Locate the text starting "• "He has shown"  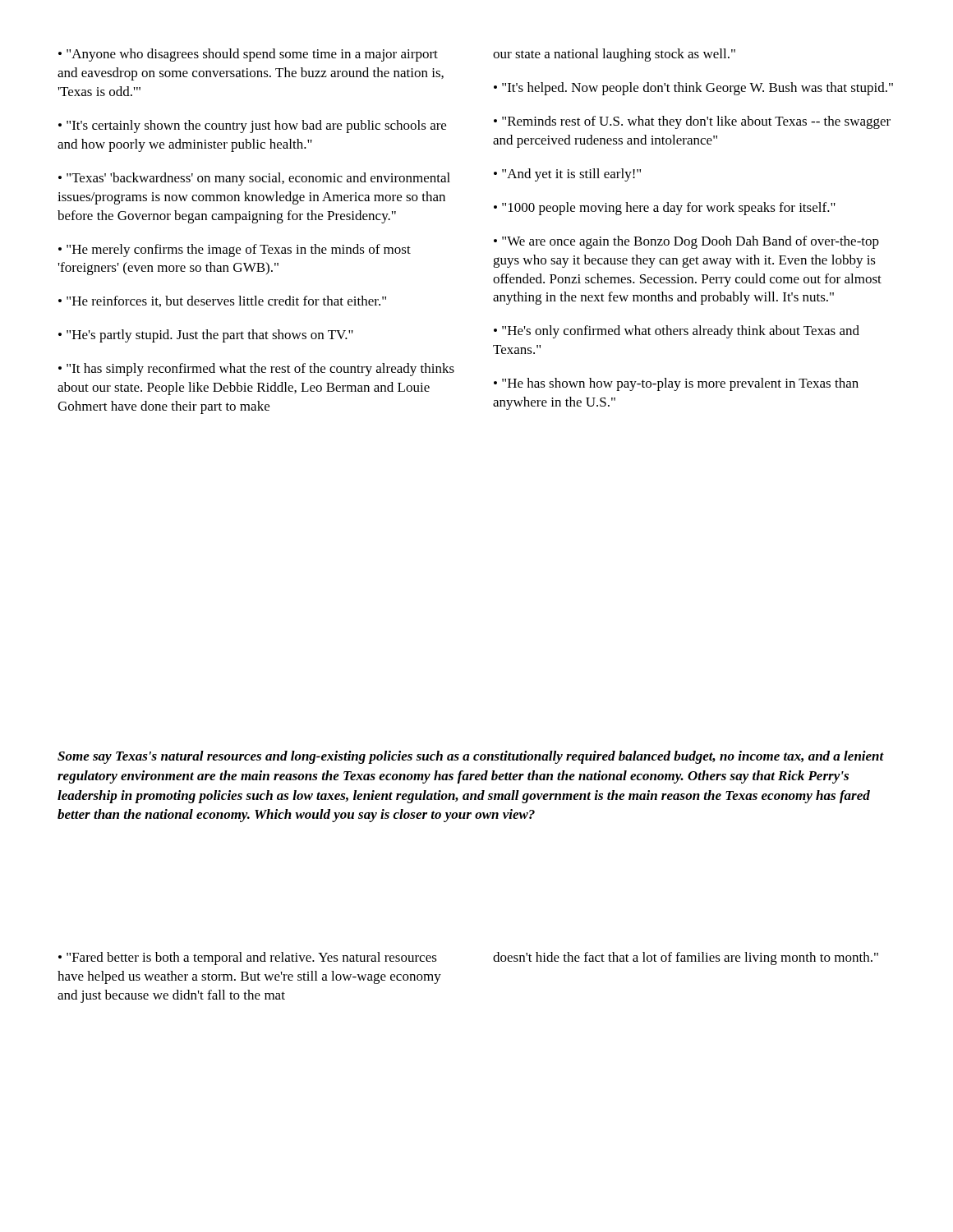coord(694,394)
